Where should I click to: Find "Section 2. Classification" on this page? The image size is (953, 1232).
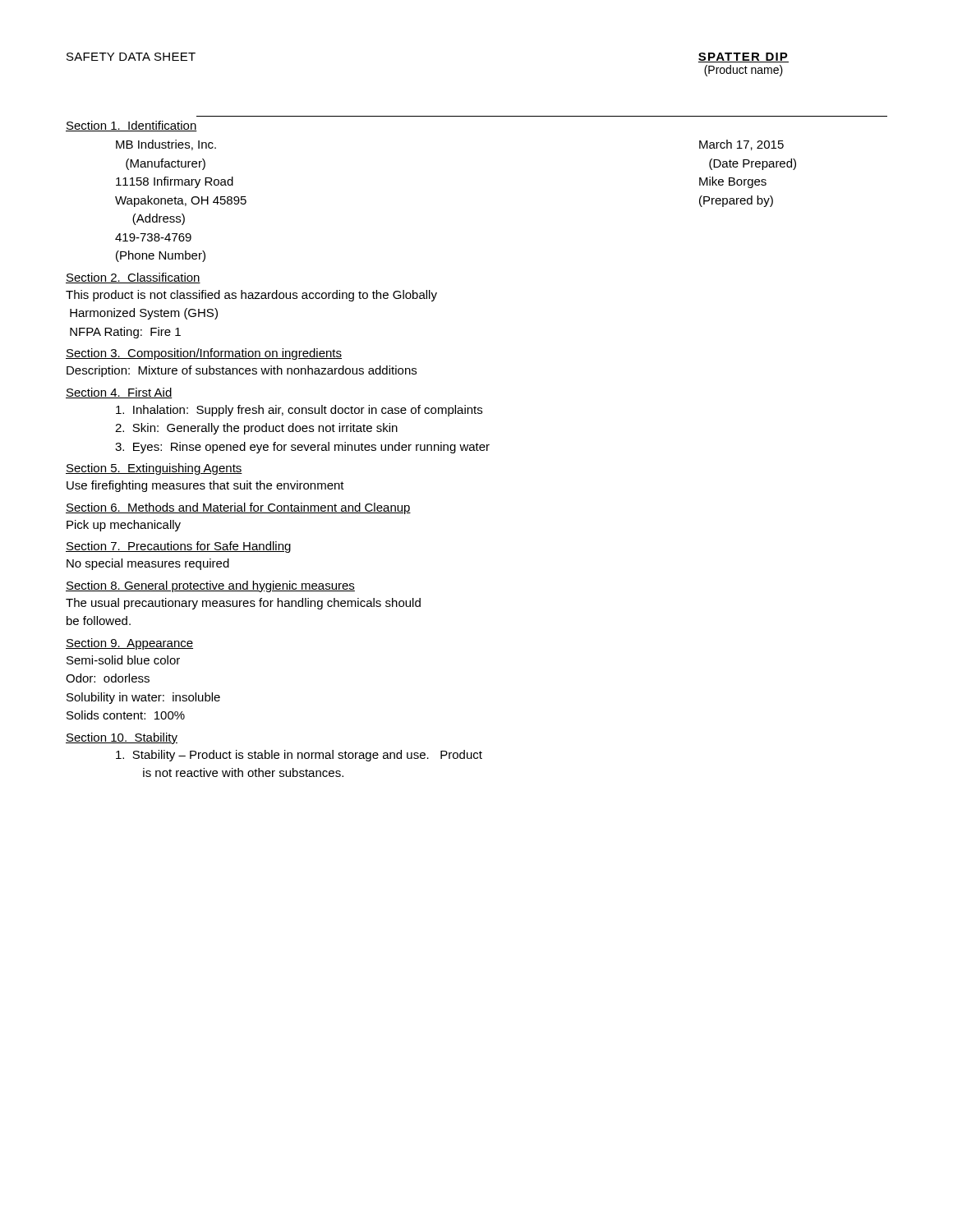133,277
